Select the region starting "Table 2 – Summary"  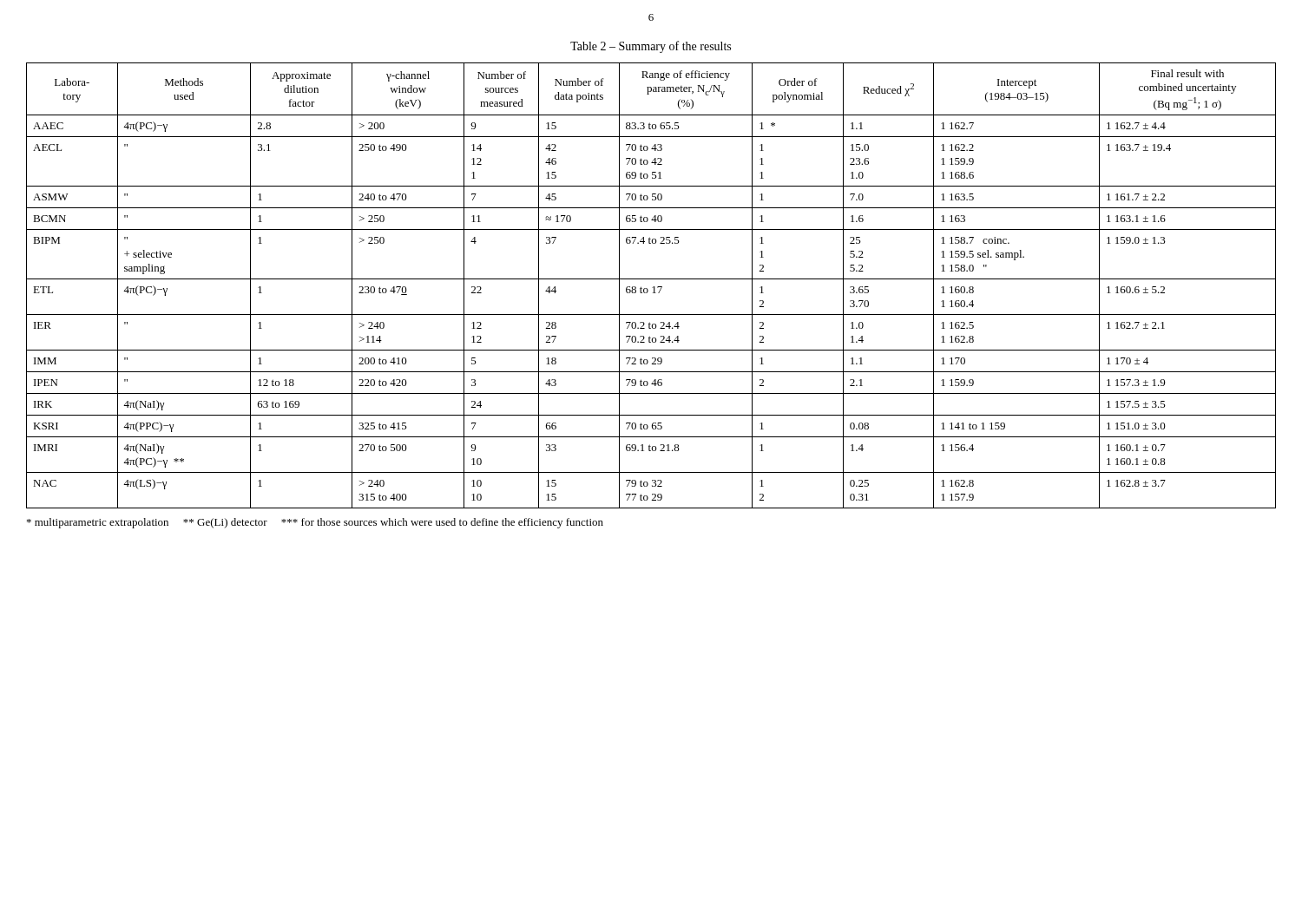651,46
